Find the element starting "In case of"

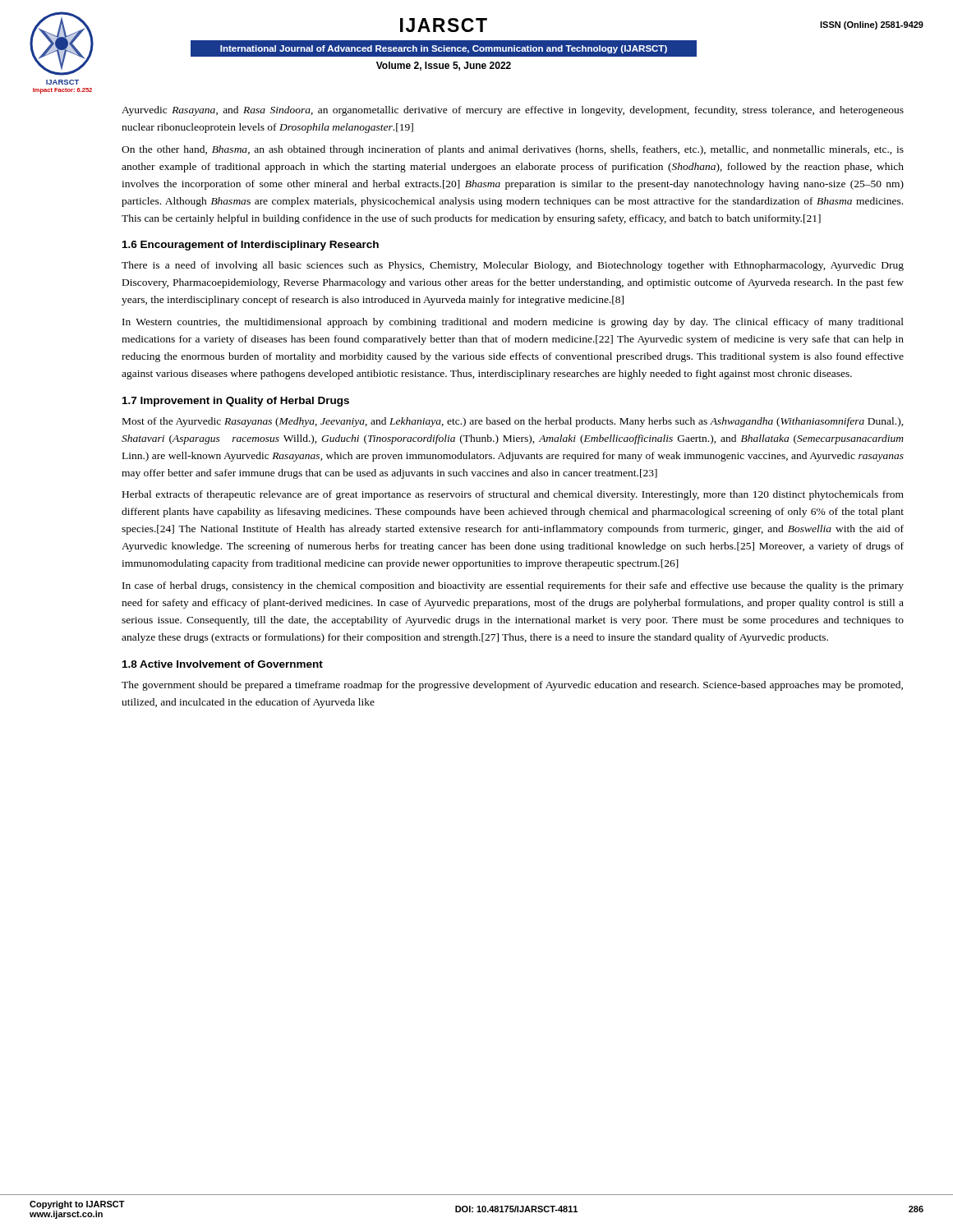(x=513, y=611)
